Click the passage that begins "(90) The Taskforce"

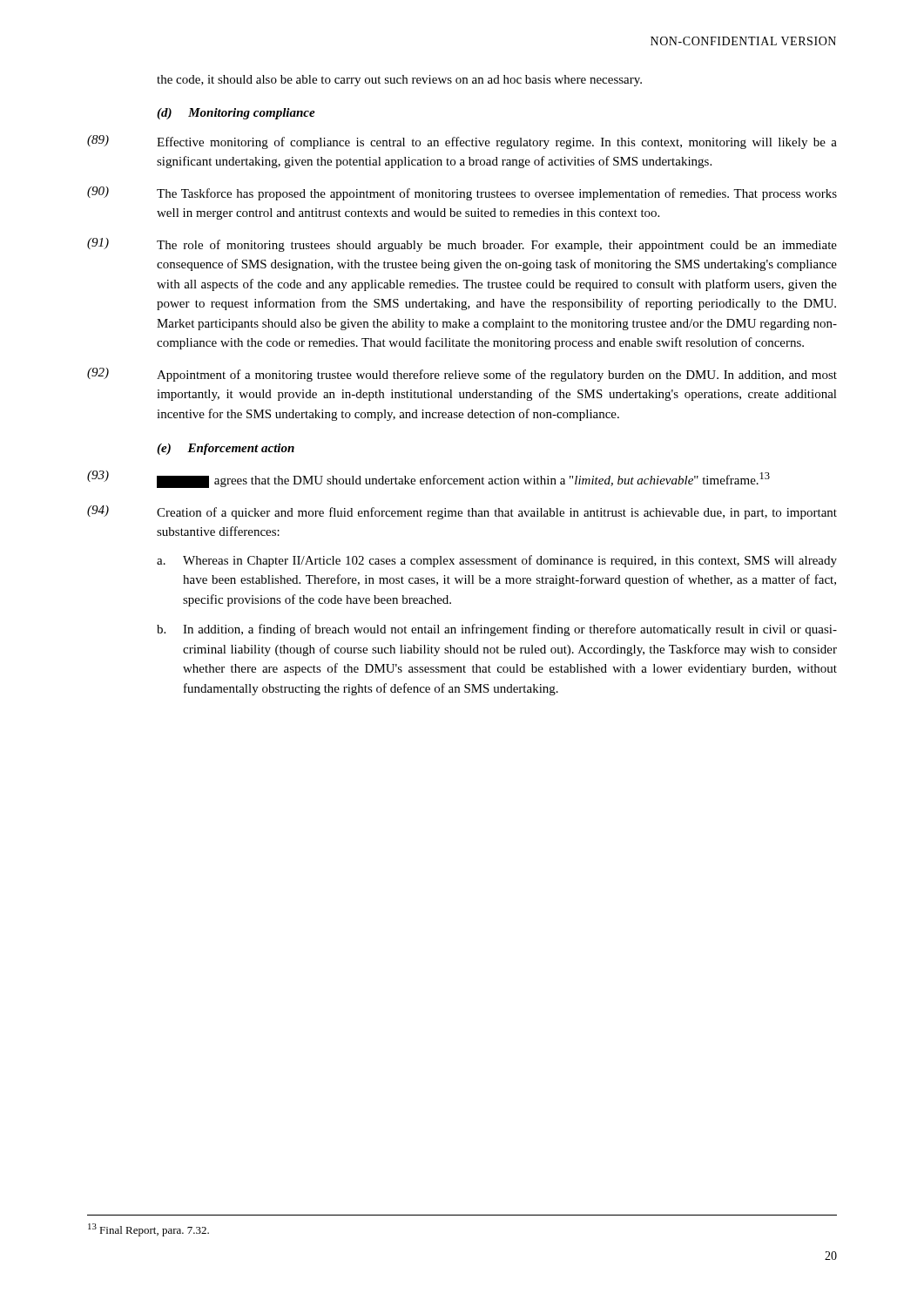click(462, 203)
